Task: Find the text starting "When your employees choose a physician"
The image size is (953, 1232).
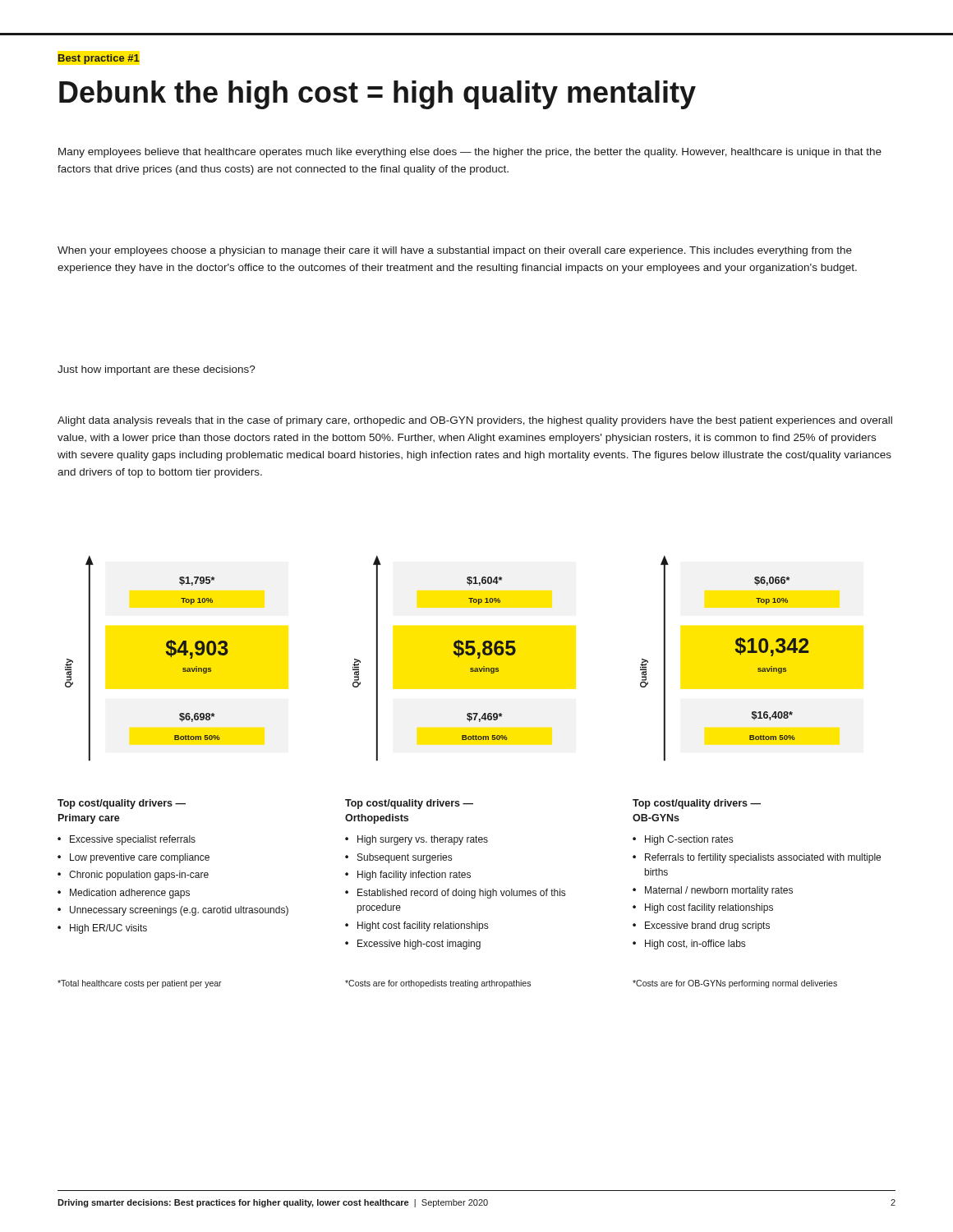Action: (x=457, y=259)
